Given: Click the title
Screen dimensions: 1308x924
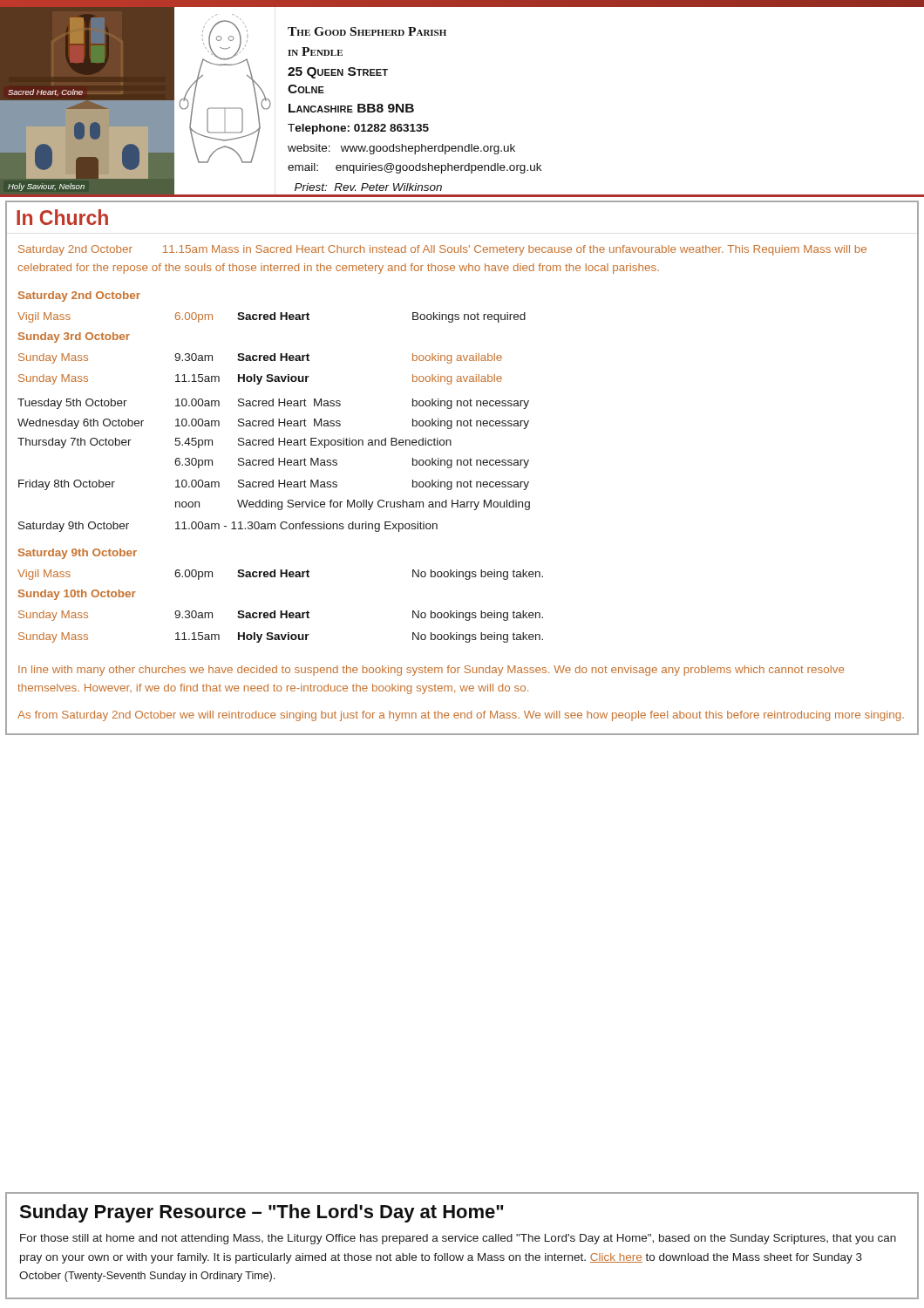Looking at the screenshot, I should tap(262, 1212).
